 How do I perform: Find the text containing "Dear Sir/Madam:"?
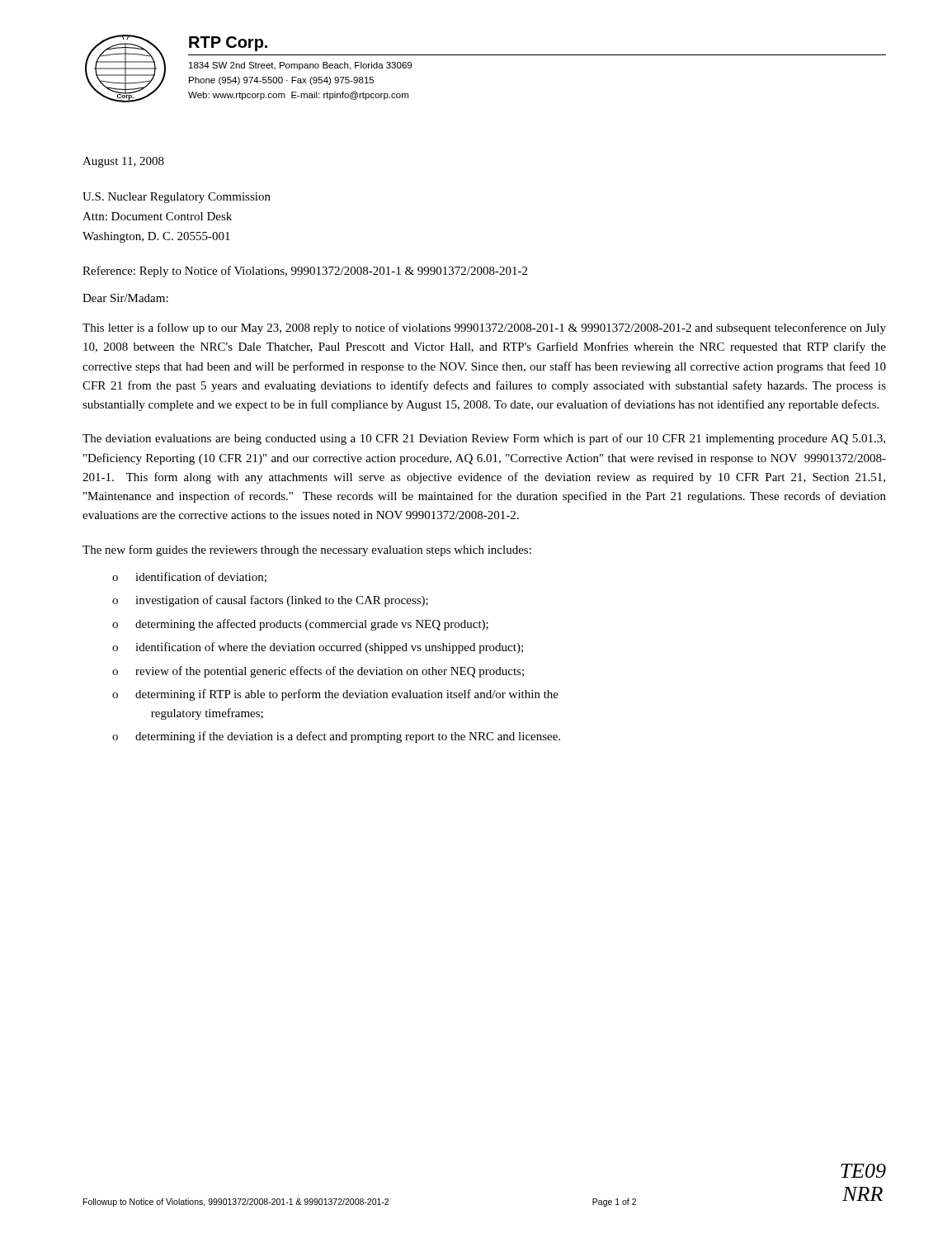(x=126, y=298)
